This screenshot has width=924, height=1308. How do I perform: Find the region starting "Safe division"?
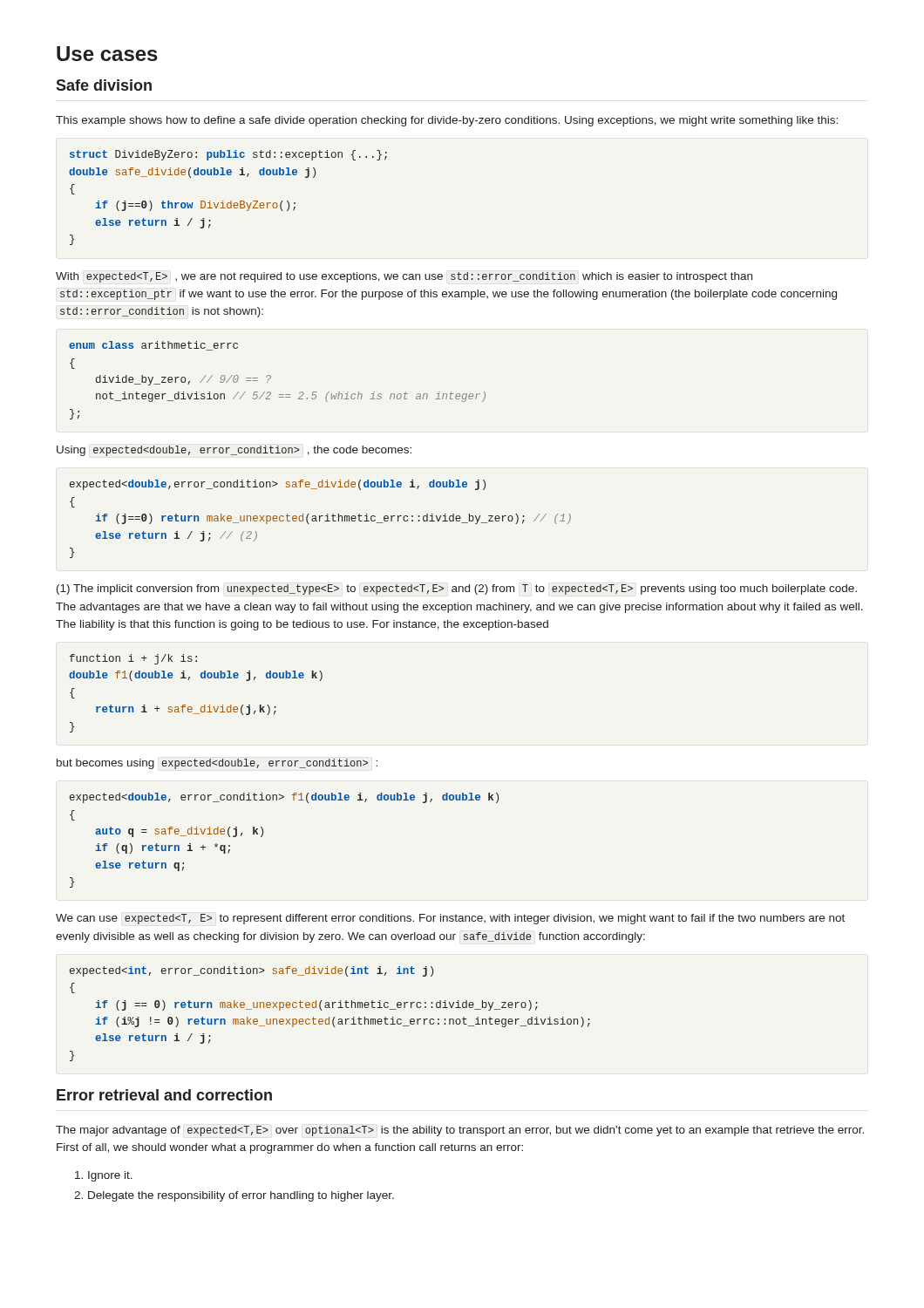[104, 85]
